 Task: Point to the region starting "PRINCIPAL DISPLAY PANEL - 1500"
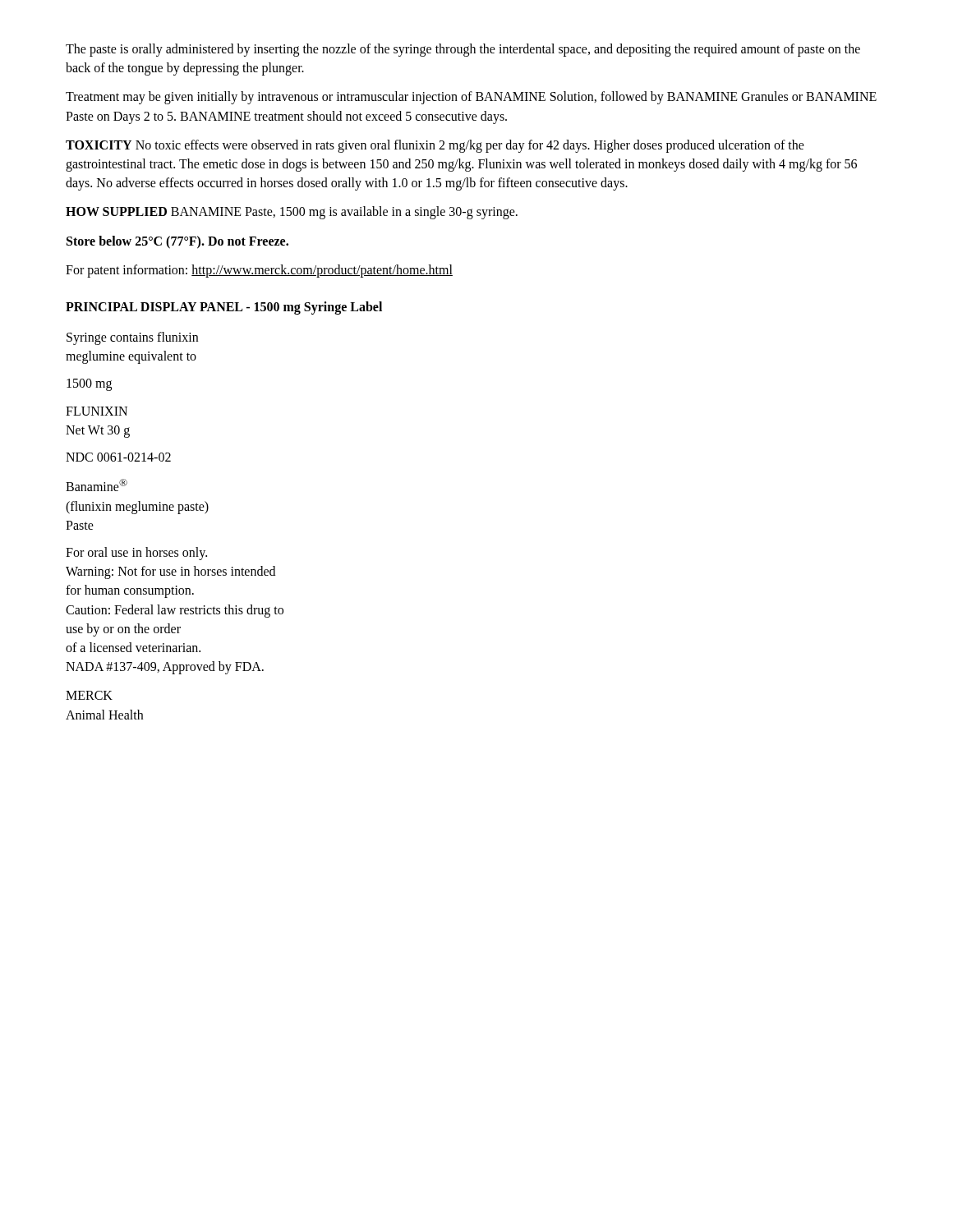click(224, 307)
